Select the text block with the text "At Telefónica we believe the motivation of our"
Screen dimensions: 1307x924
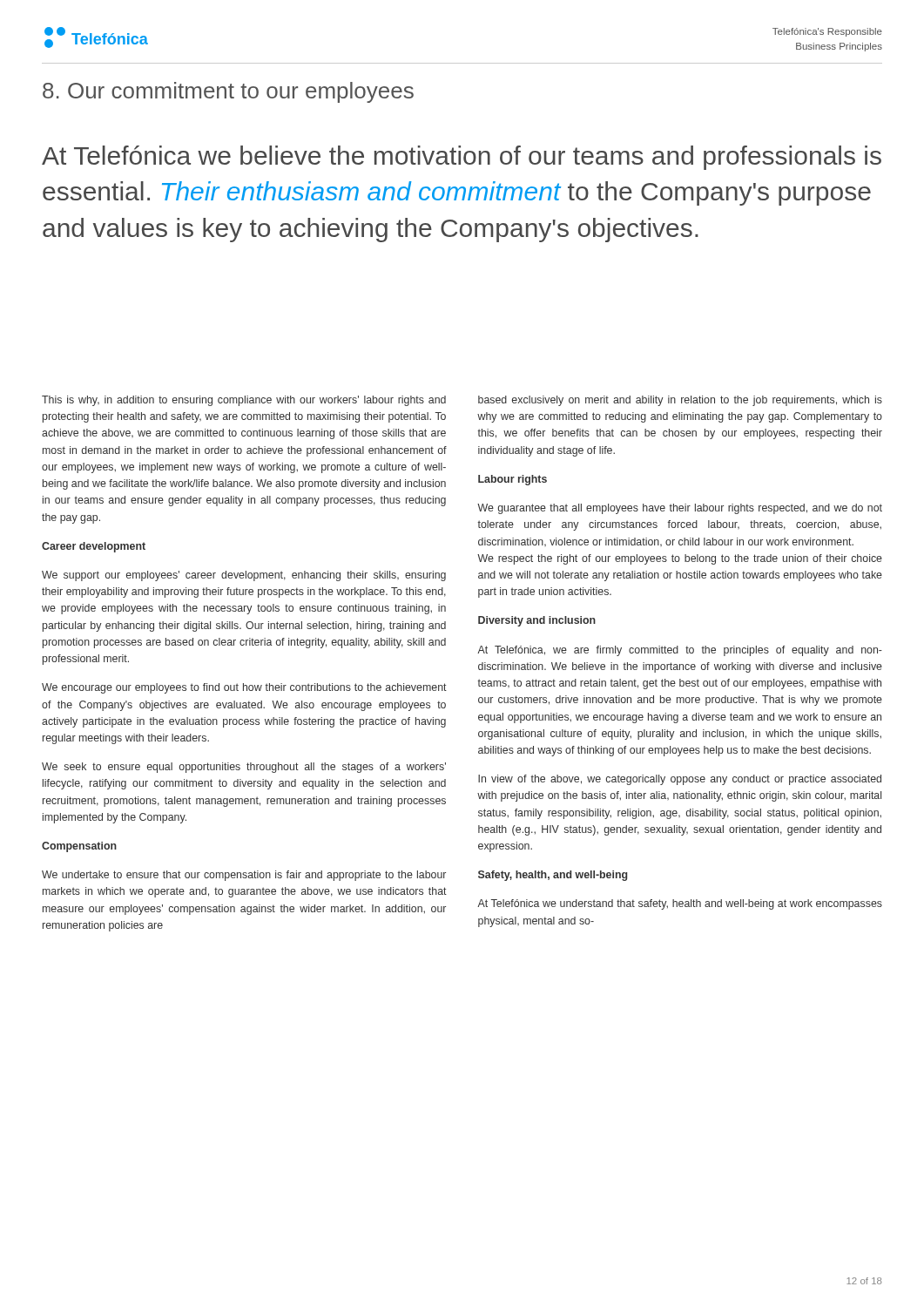462,192
